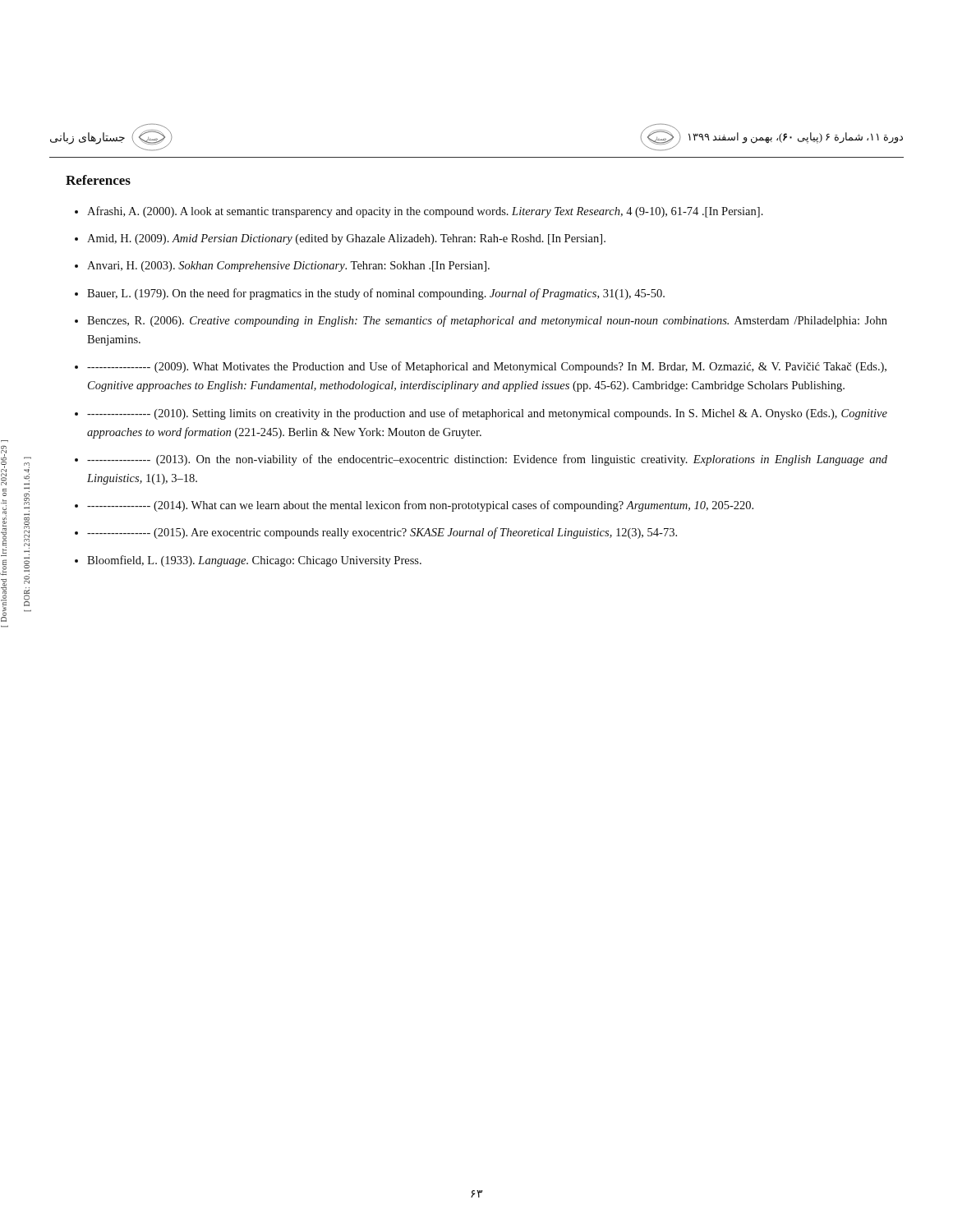Locate the list item with the text "---------------- (2013). On the non-viability"

pos(487,469)
